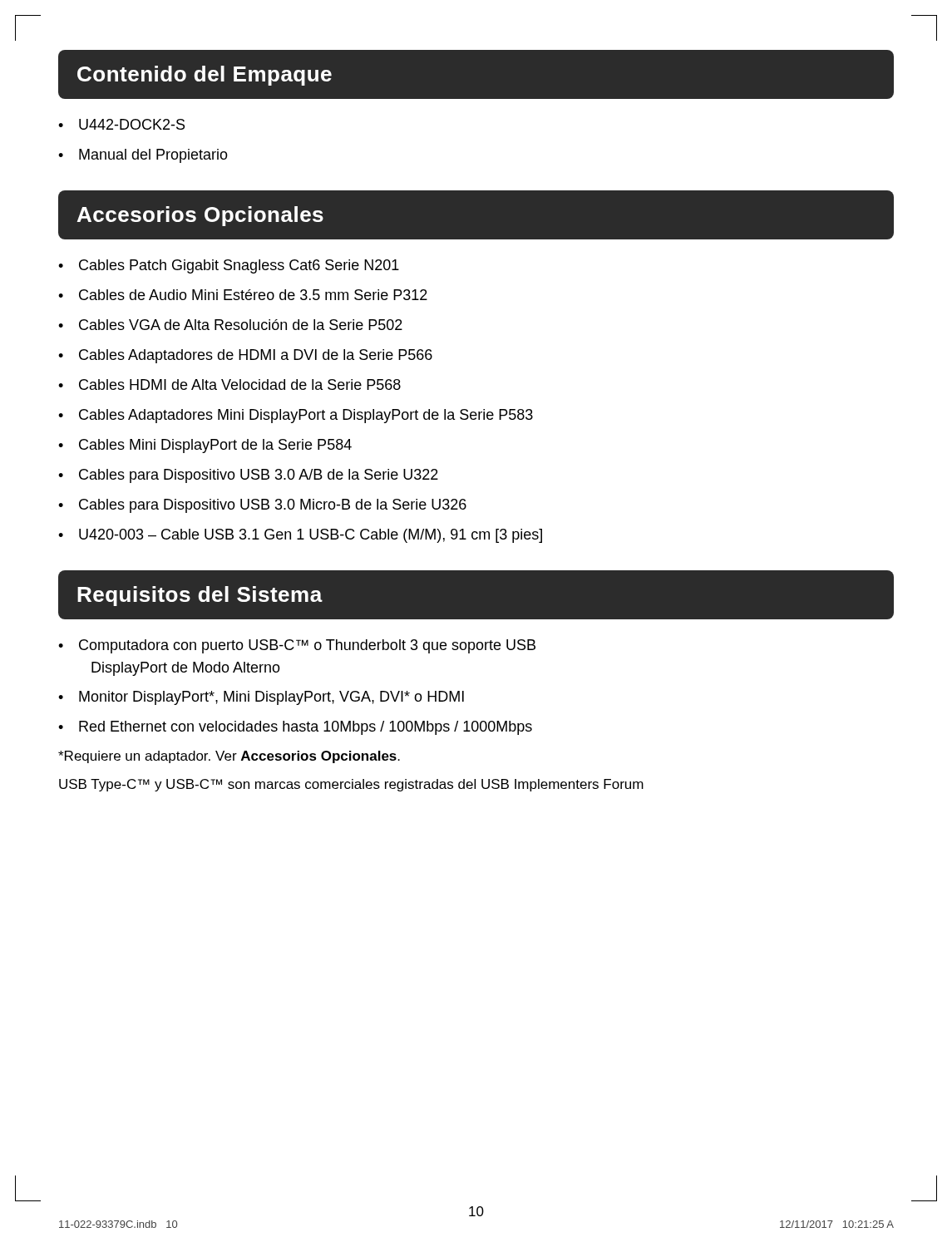Find the block on this page that starts "• Red Ethernet con velocidades hasta 10Mbps"
952x1247 pixels.
[295, 727]
